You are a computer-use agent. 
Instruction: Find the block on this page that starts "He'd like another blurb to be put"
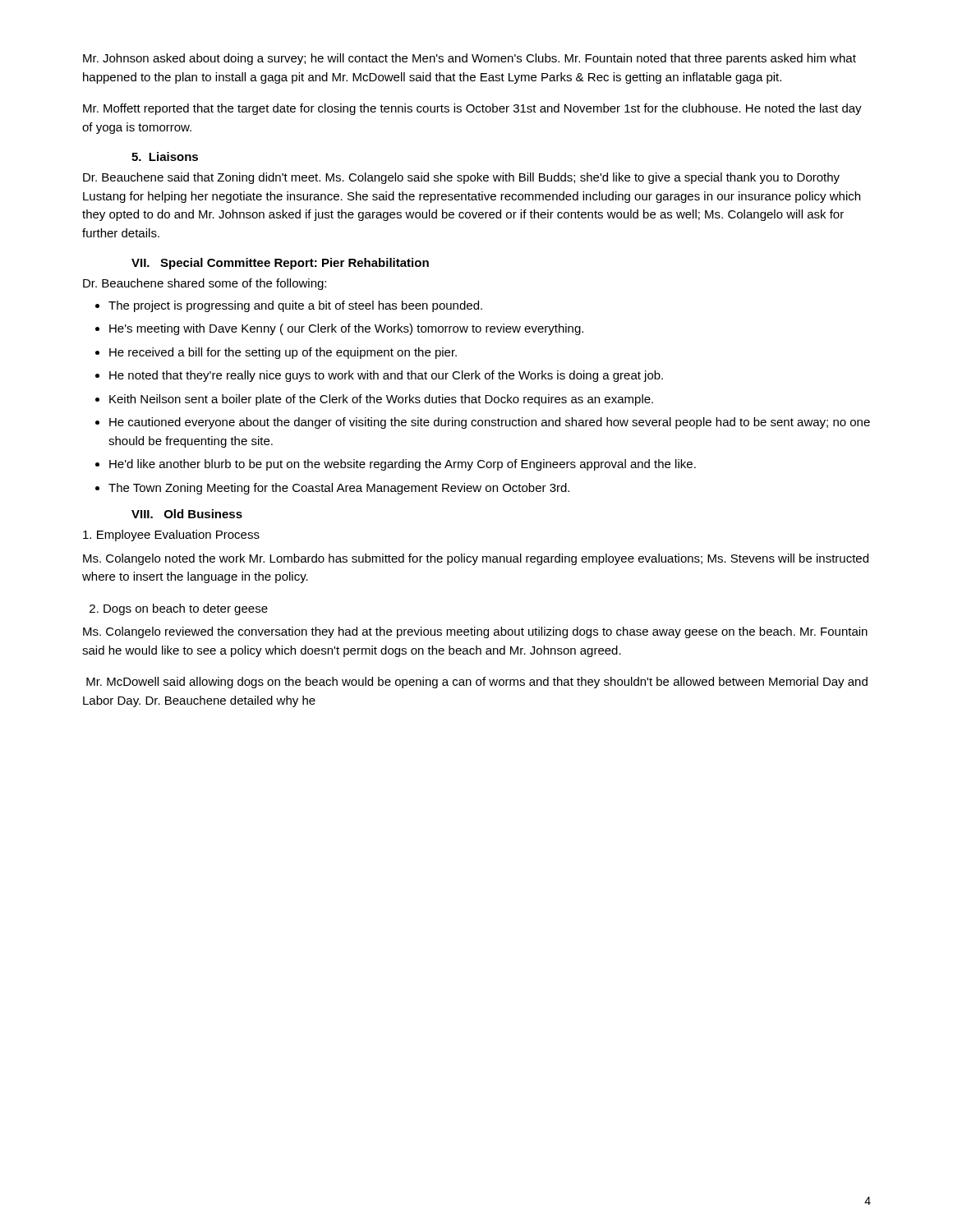coord(402,464)
